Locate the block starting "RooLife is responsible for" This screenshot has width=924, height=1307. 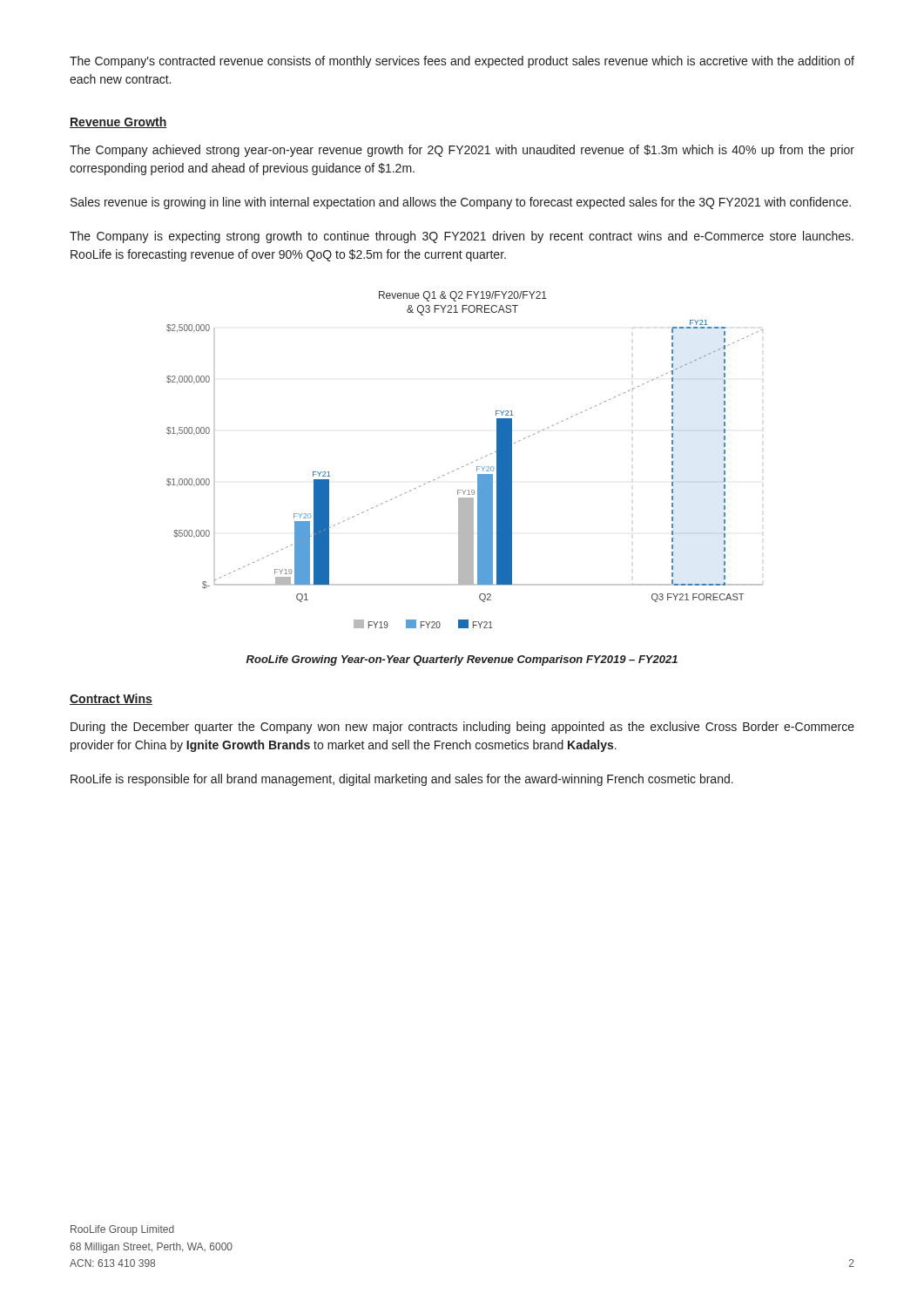[x=402, y=779]
